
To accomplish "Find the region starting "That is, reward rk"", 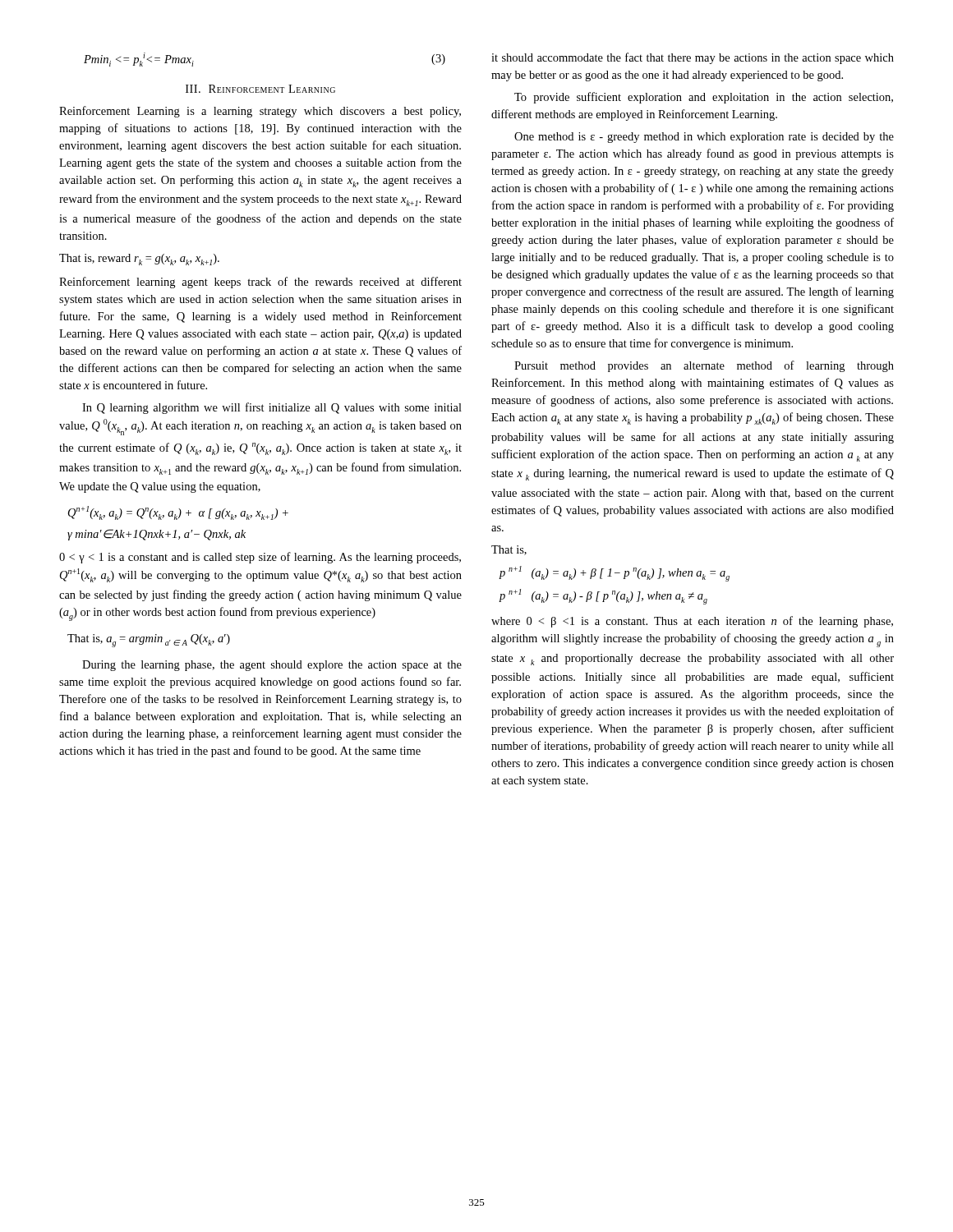I will (x=140, y=259).
